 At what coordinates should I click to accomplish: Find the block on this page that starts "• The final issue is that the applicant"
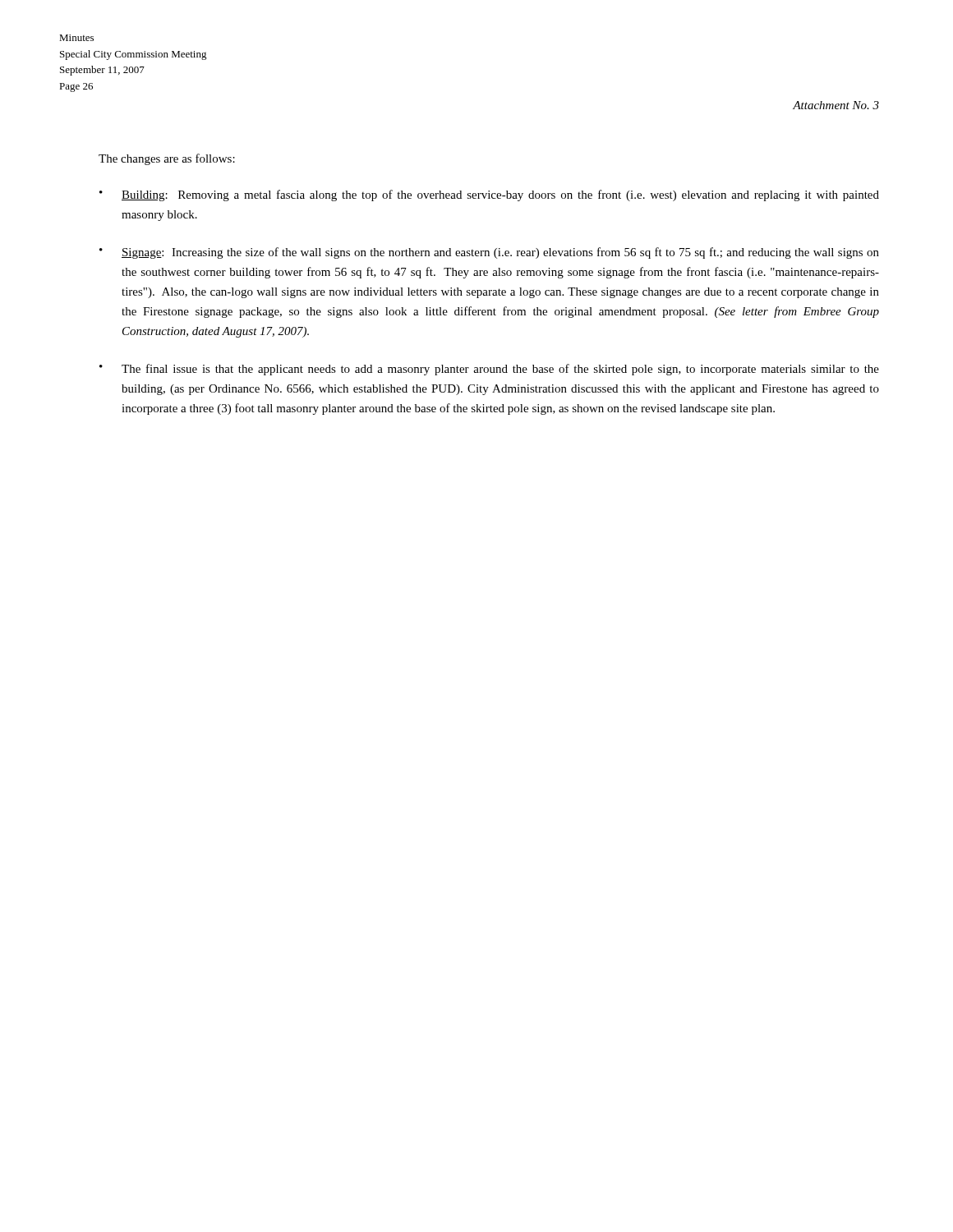click(x=489, y=388)
